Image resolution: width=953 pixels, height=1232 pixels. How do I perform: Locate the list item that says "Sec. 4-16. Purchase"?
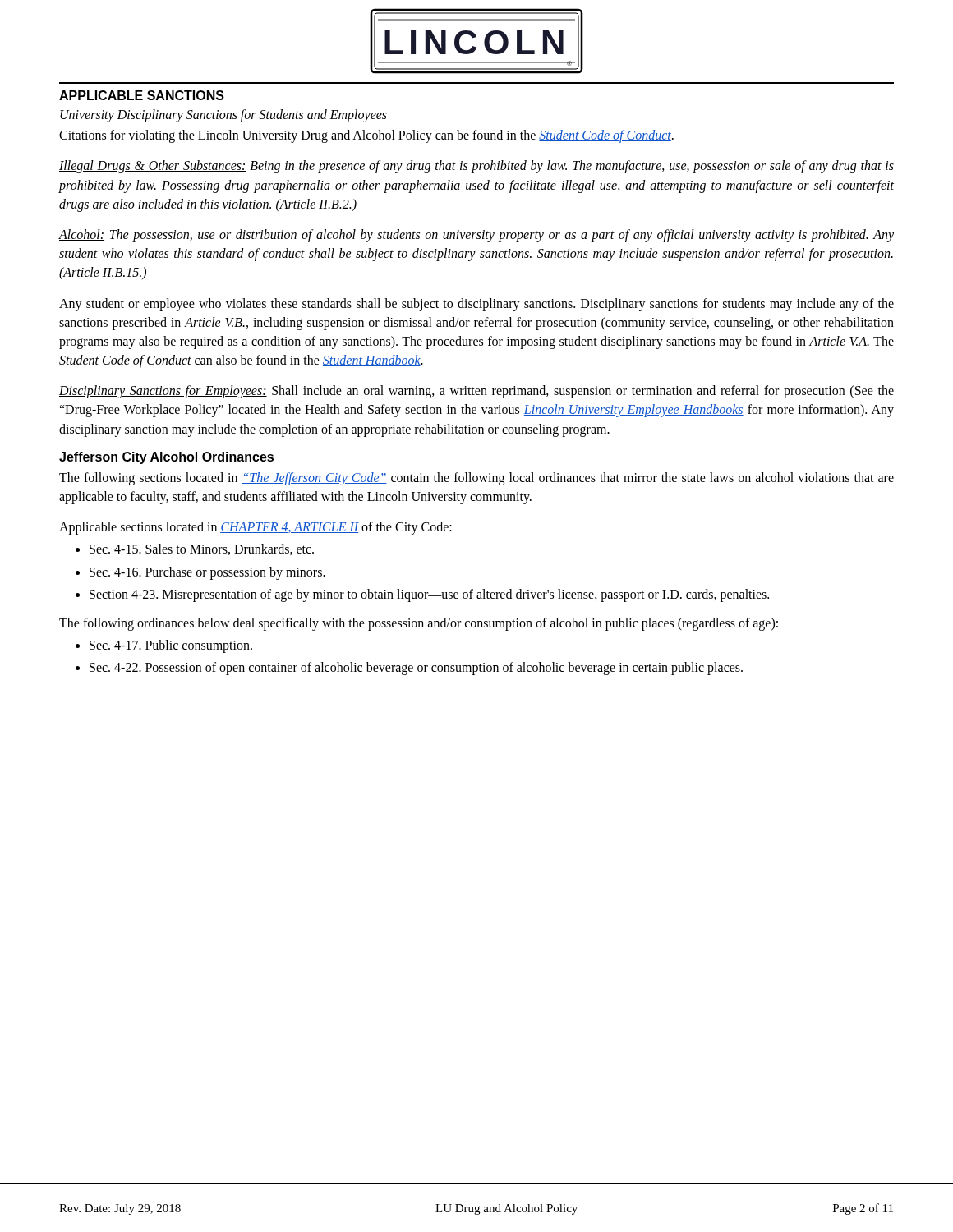(207, 572)
